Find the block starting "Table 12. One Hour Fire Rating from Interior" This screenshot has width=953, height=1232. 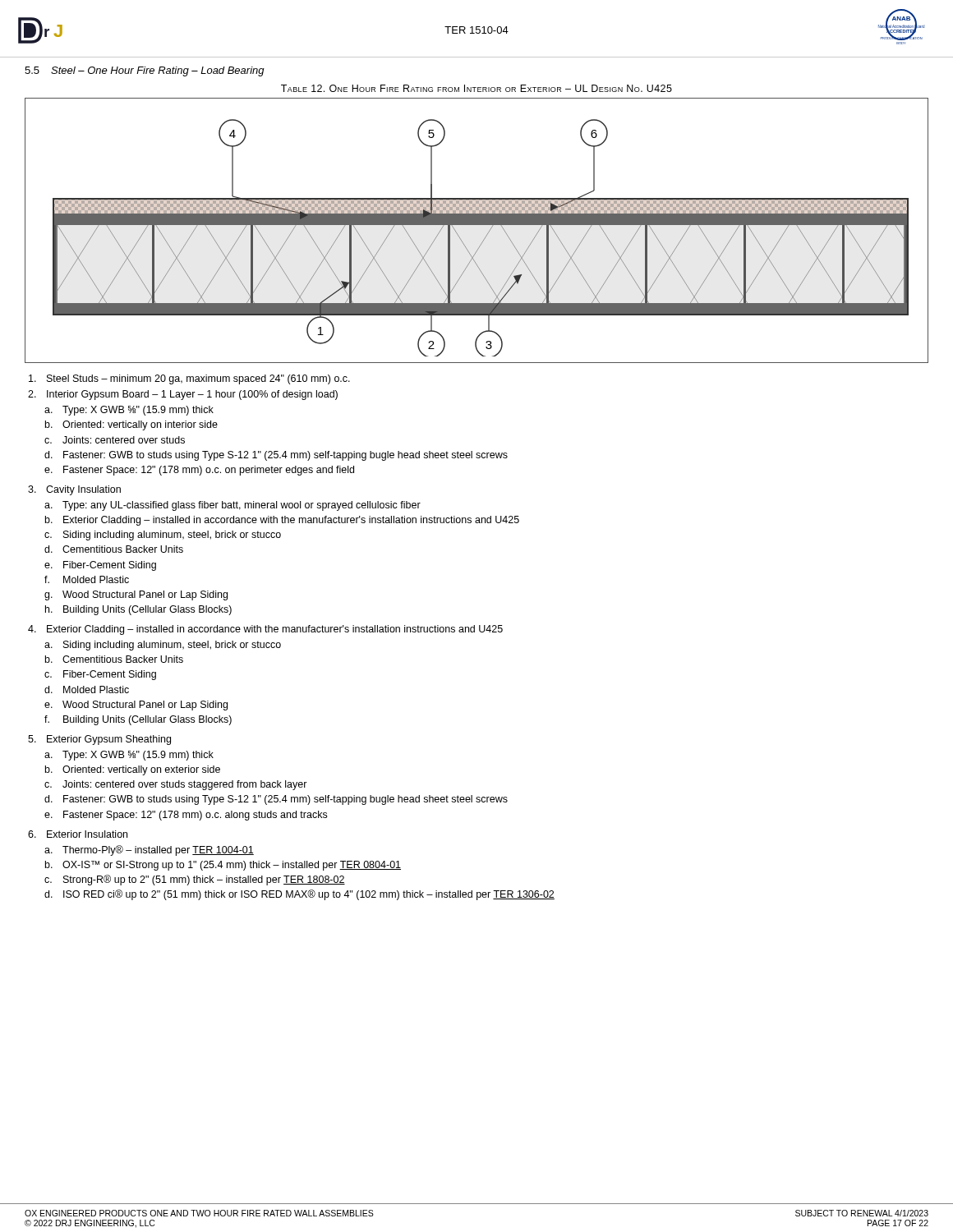476,89
